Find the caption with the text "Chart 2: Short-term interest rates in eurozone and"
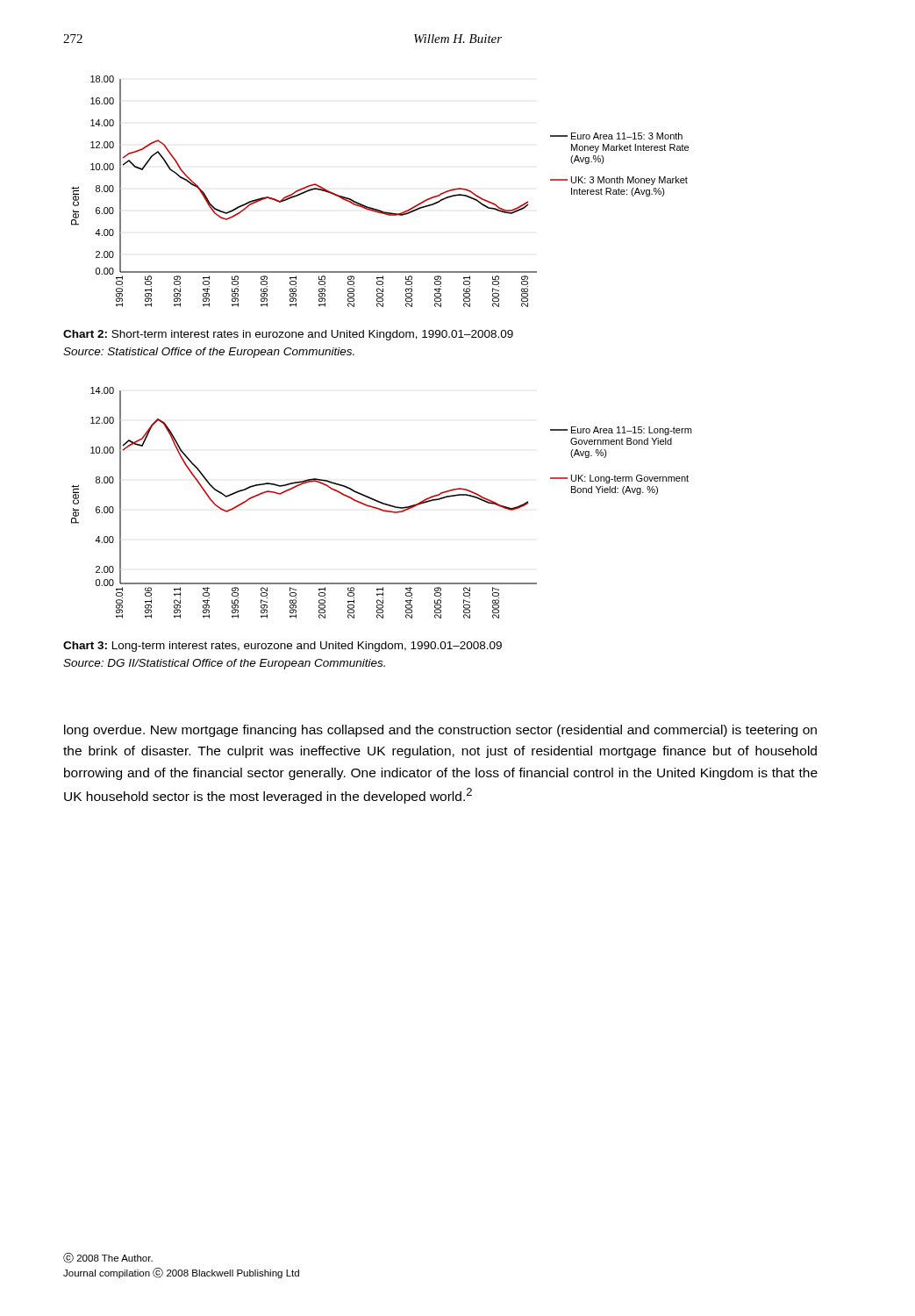The width and height of the screenshot is (915, 1316). click(x=288, y=334)
